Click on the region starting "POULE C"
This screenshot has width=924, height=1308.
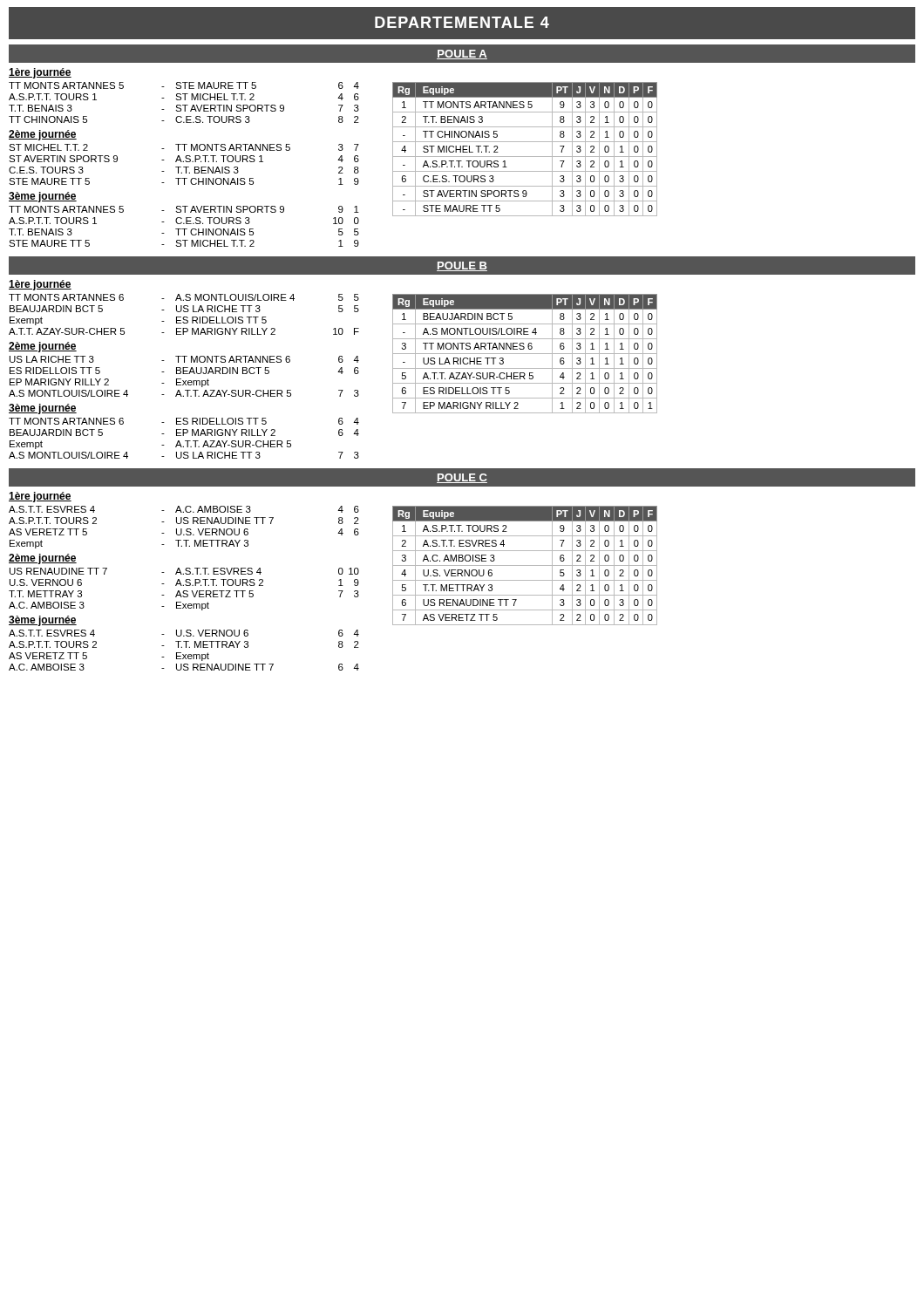click(x=462, y=477)
